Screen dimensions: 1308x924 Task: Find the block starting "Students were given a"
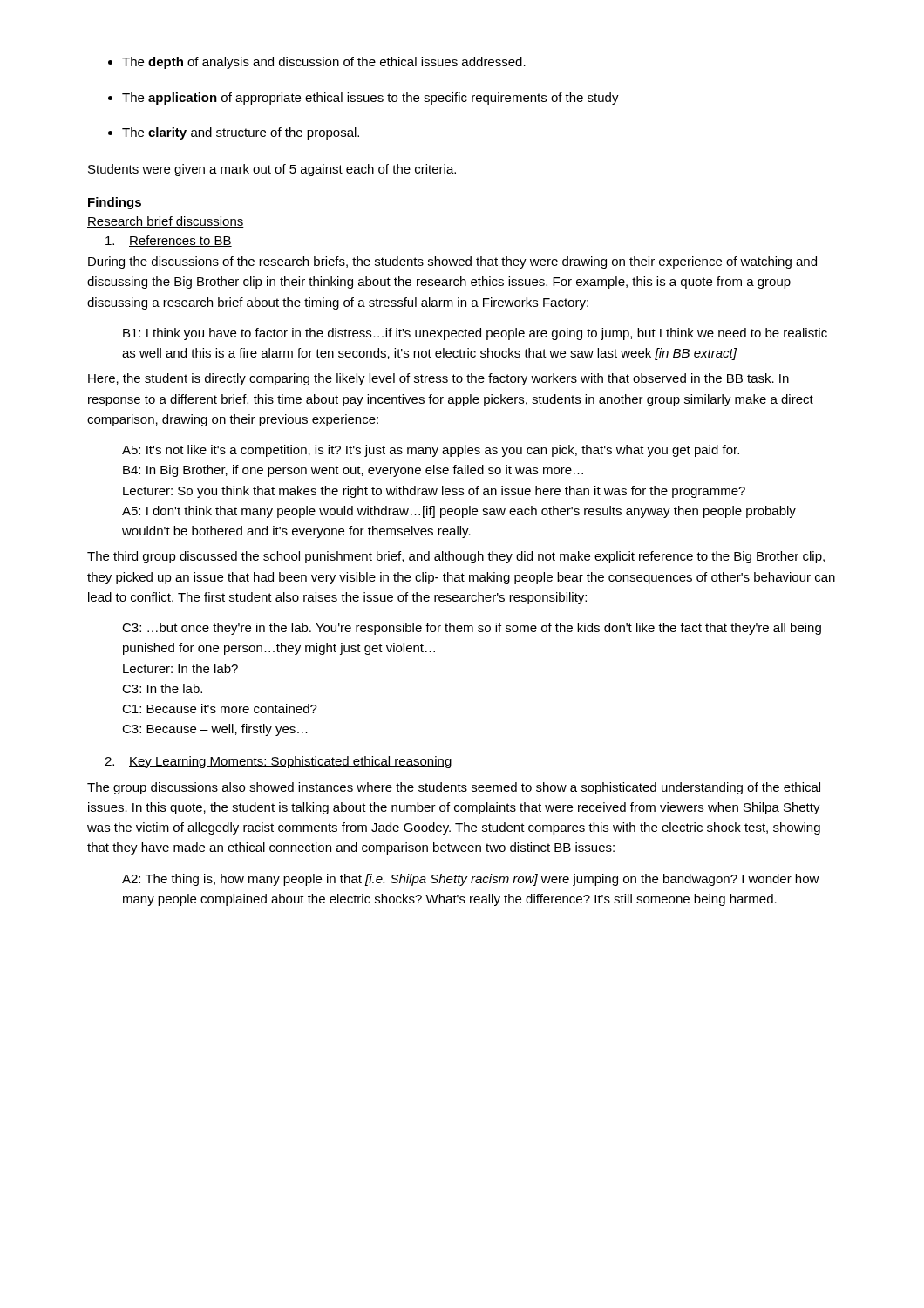[x=272, y=168]
